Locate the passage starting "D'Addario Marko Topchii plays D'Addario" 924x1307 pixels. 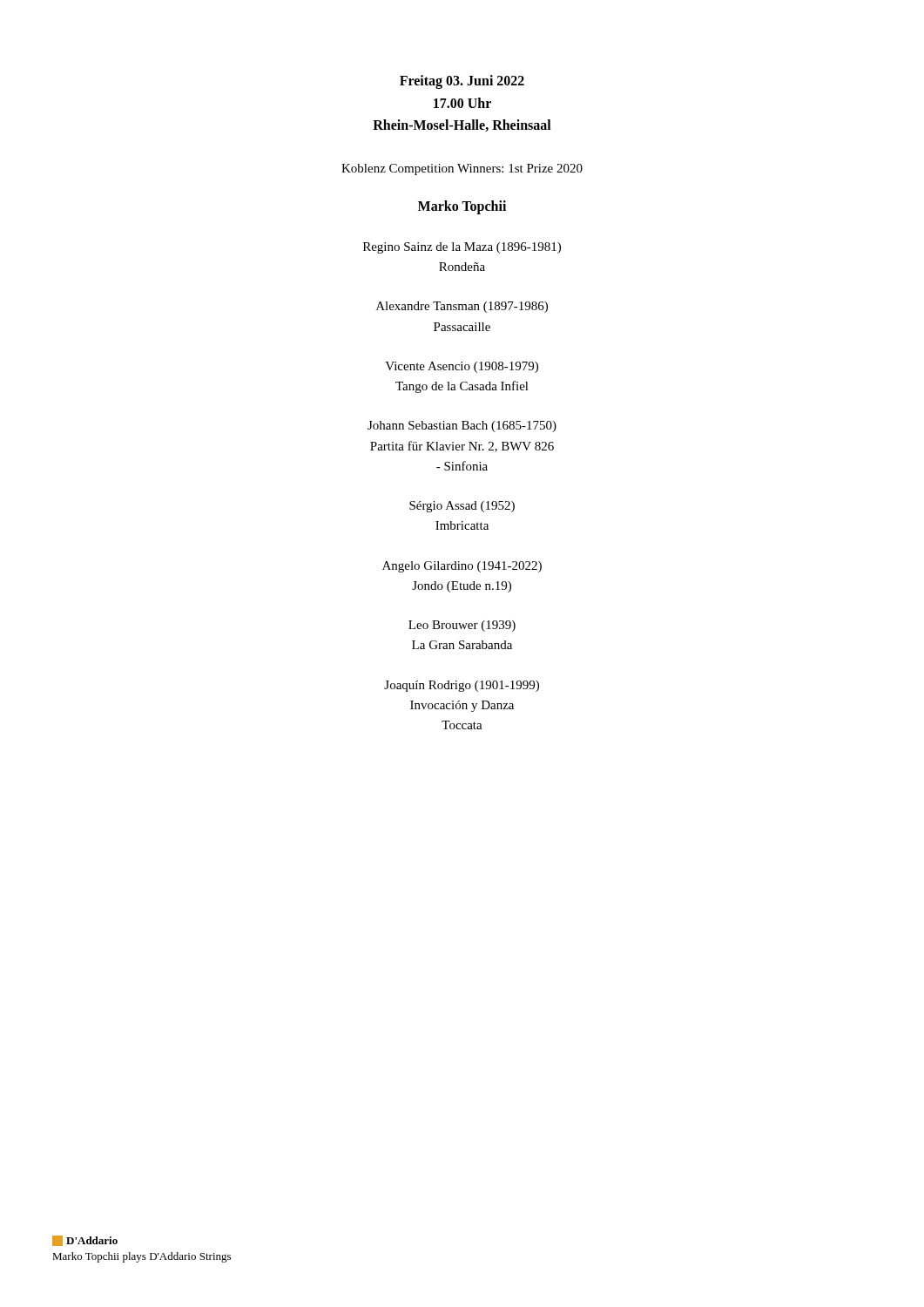click(x=142, y=1249)
